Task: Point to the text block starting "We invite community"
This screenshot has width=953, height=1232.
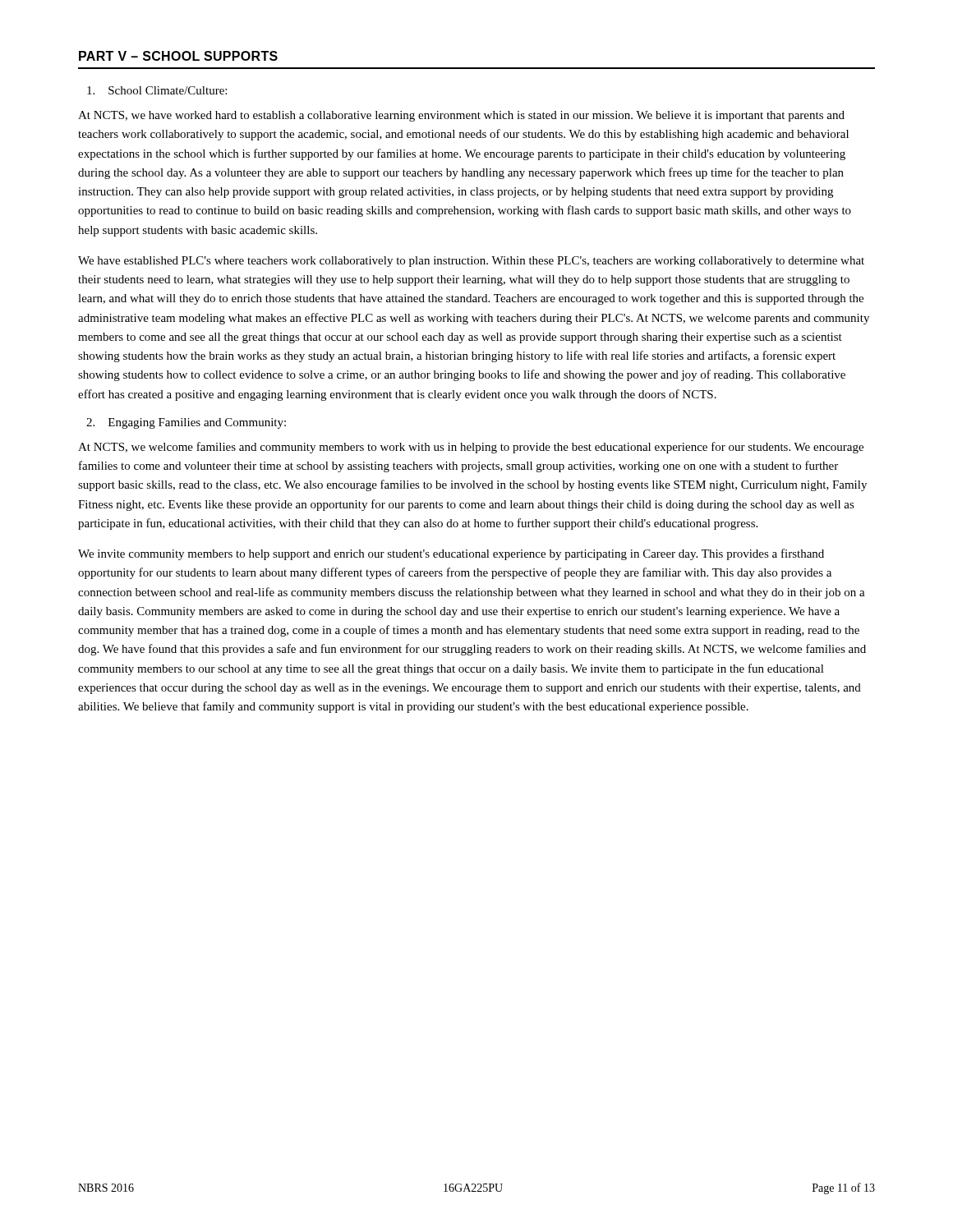Action: (x=472, y=630)
